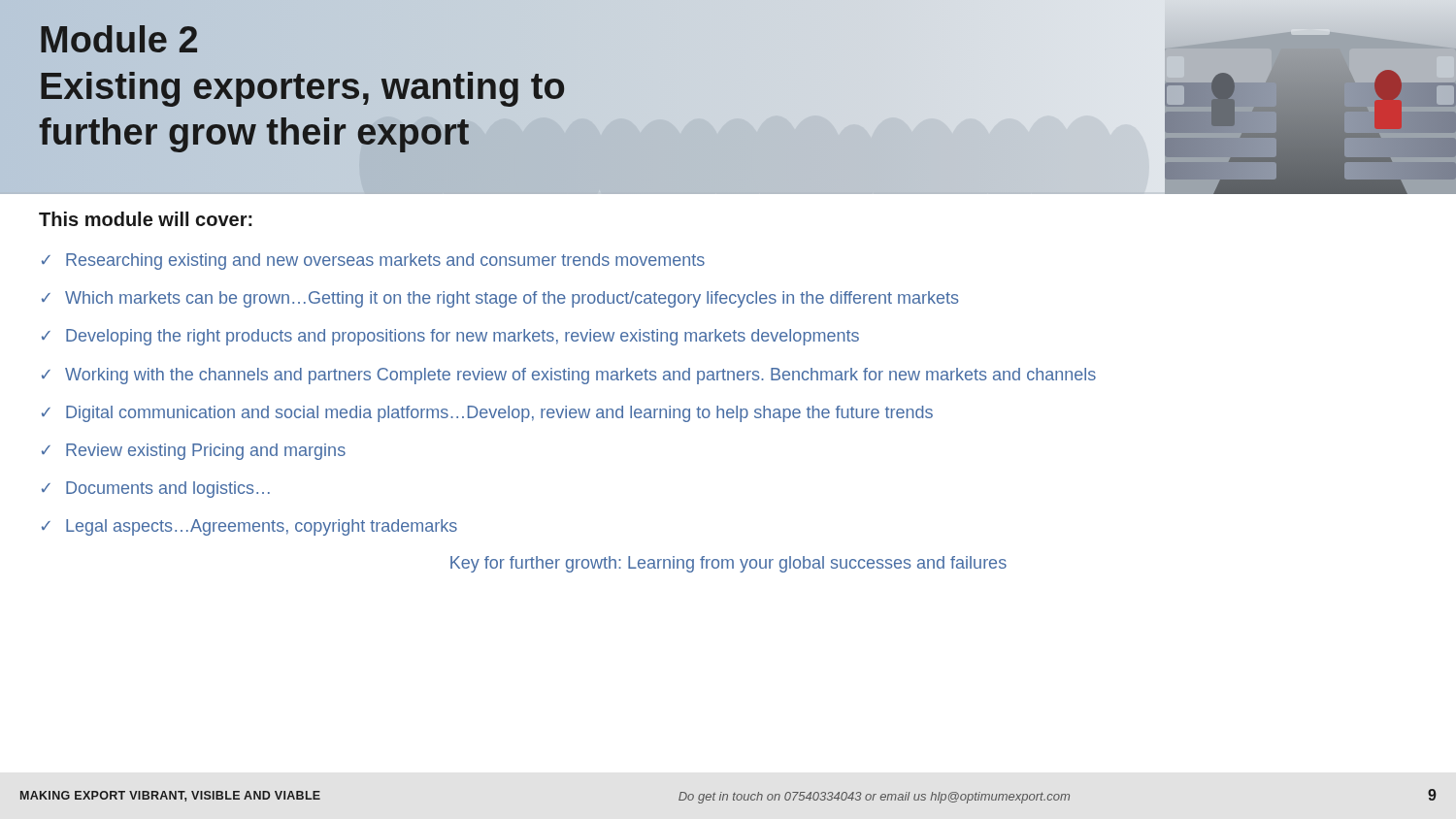Viewport: 1456px width, 819px height.
Task: Click on the element starting "✓ Review existing Pricing"
Action: [192, 451]
